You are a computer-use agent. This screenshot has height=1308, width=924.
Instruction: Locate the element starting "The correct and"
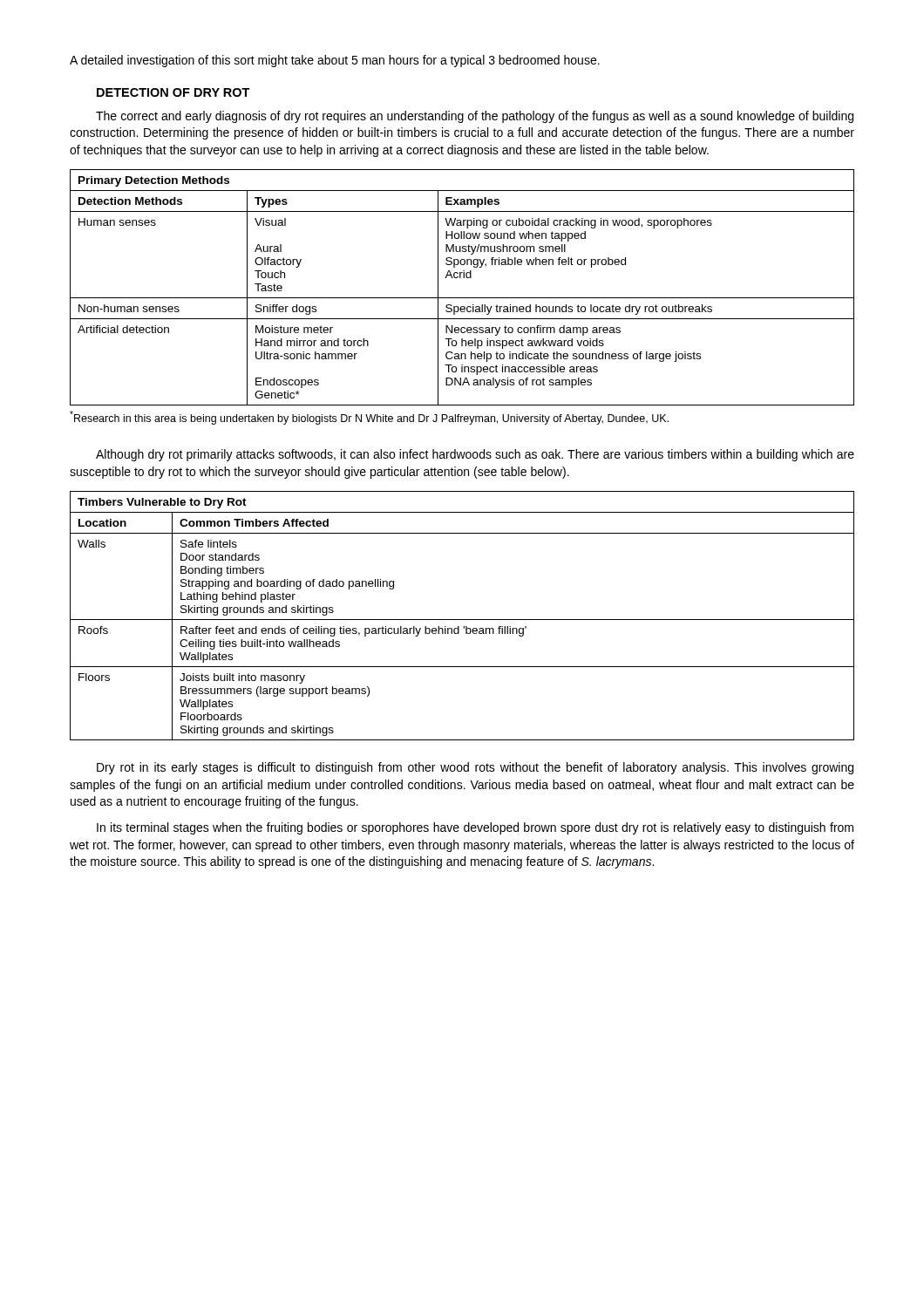[462, 133]
